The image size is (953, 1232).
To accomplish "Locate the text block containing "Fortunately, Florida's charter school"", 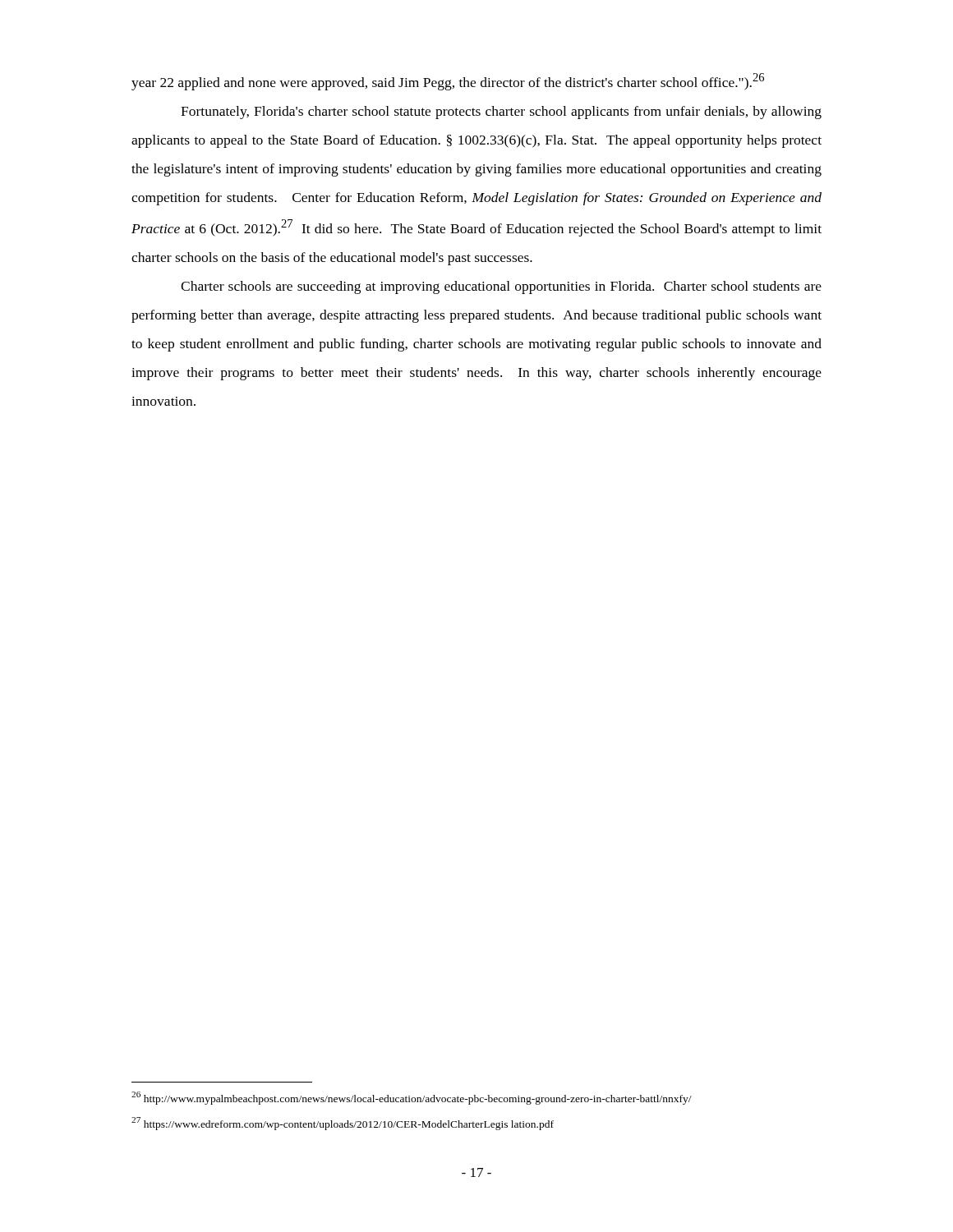I will click(x=476, y=184).
